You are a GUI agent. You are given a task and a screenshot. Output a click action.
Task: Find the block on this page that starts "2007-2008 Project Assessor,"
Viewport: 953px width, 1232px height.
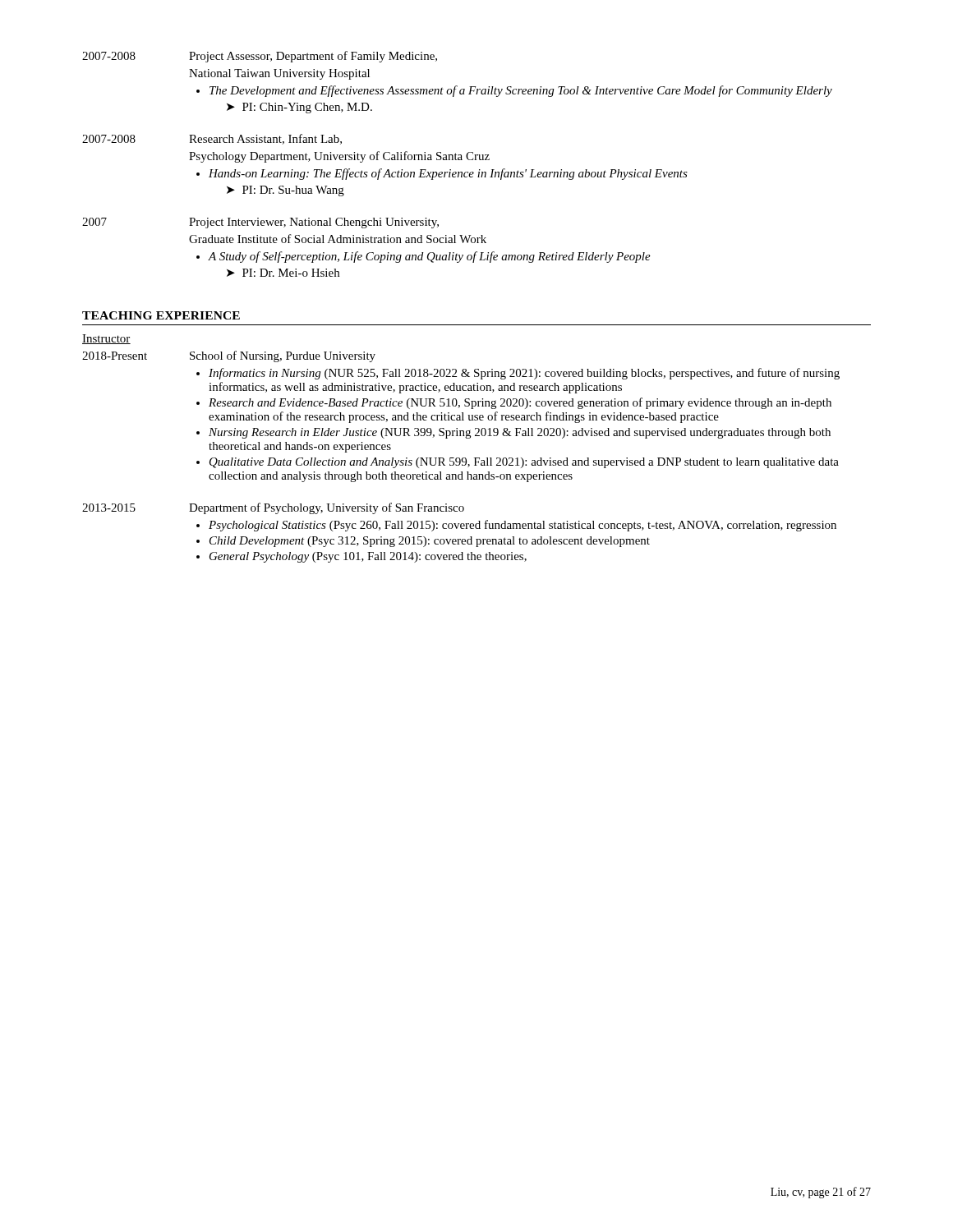[x=476, y=83]
